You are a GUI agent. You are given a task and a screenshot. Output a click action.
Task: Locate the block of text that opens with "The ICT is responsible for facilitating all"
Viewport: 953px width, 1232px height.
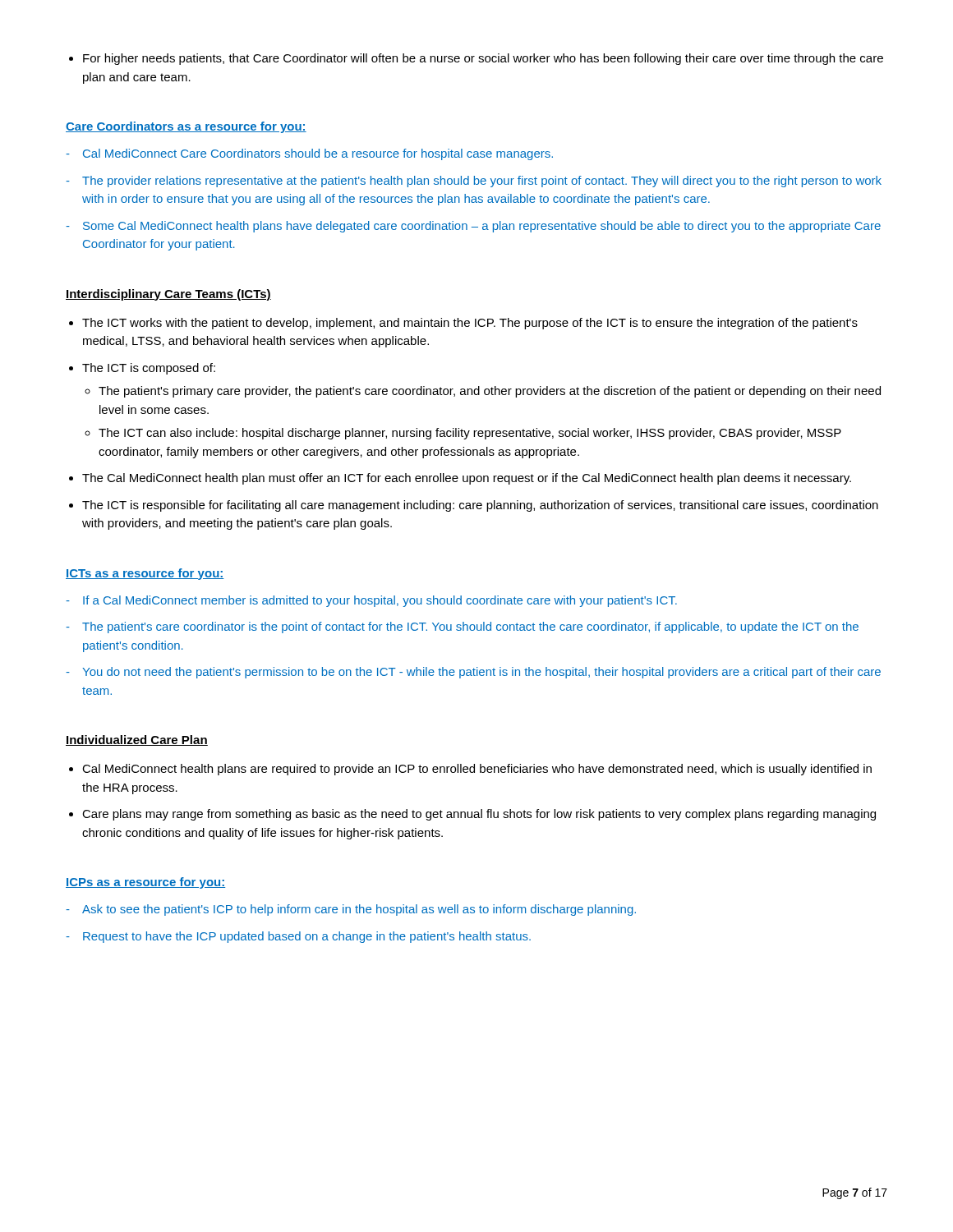click(485, 514)
